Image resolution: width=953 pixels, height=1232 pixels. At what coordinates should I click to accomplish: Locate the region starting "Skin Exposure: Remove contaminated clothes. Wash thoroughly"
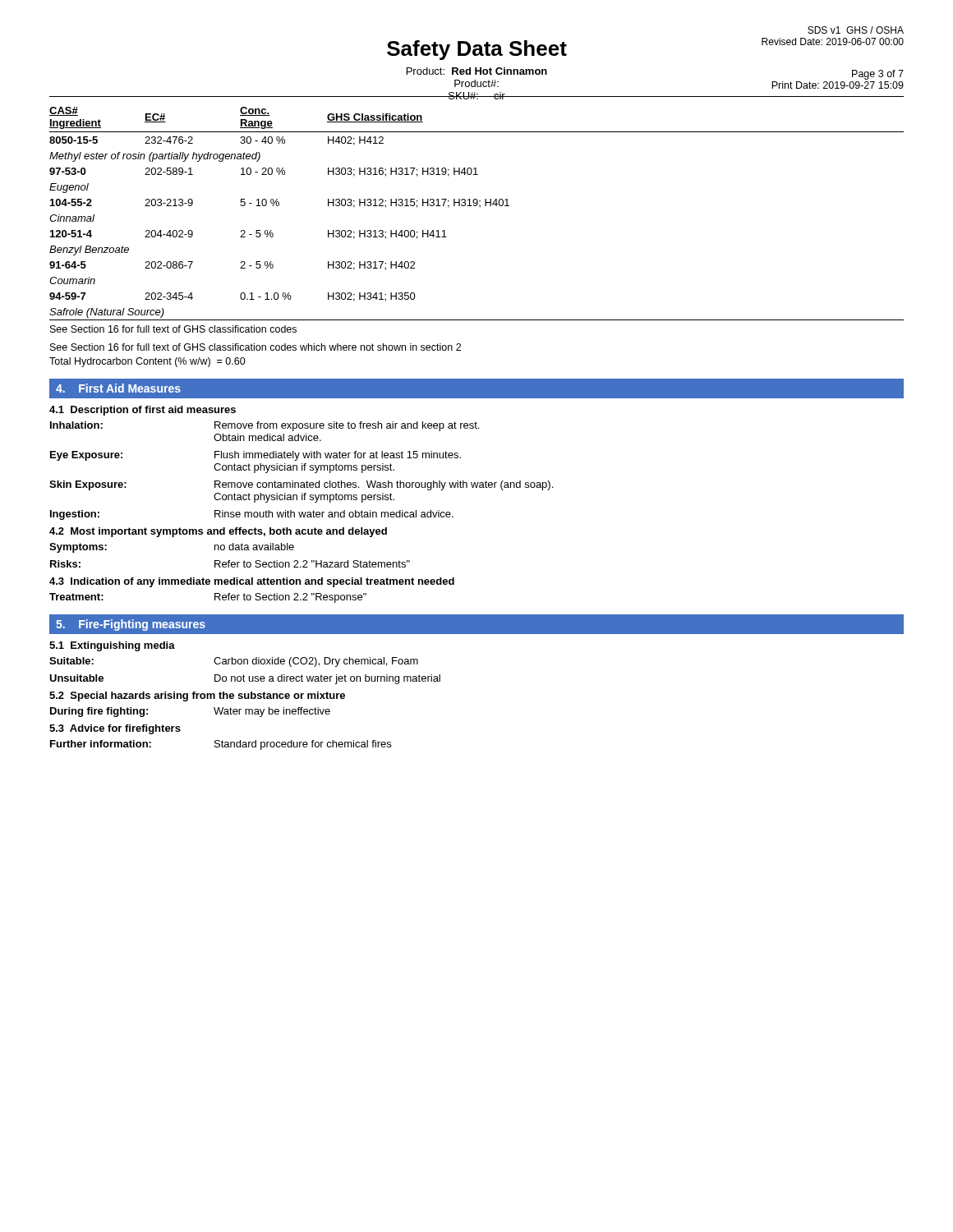pyautogui.click(x=476, y=490)
